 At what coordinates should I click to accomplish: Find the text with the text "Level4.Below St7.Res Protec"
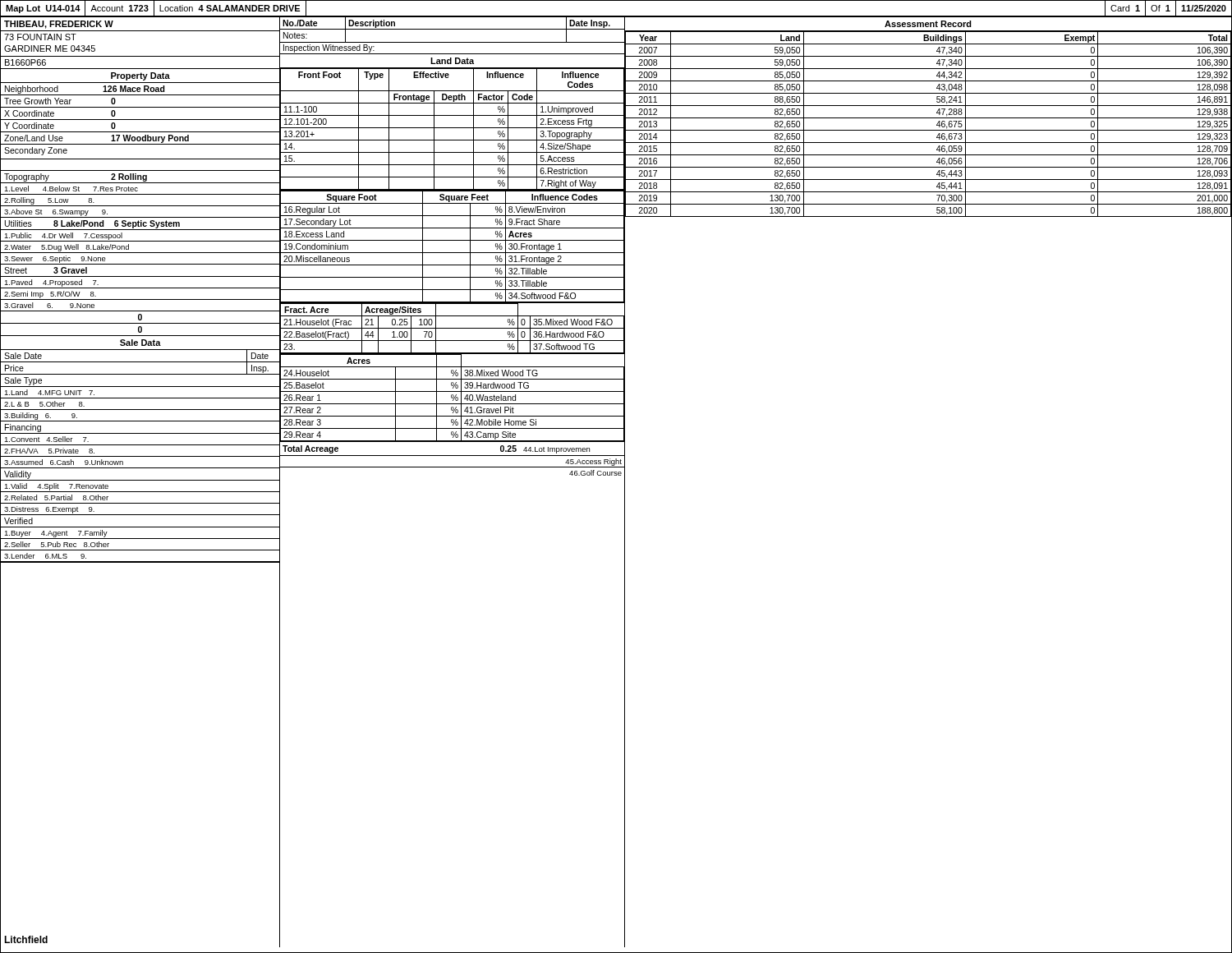pos(71,189)
